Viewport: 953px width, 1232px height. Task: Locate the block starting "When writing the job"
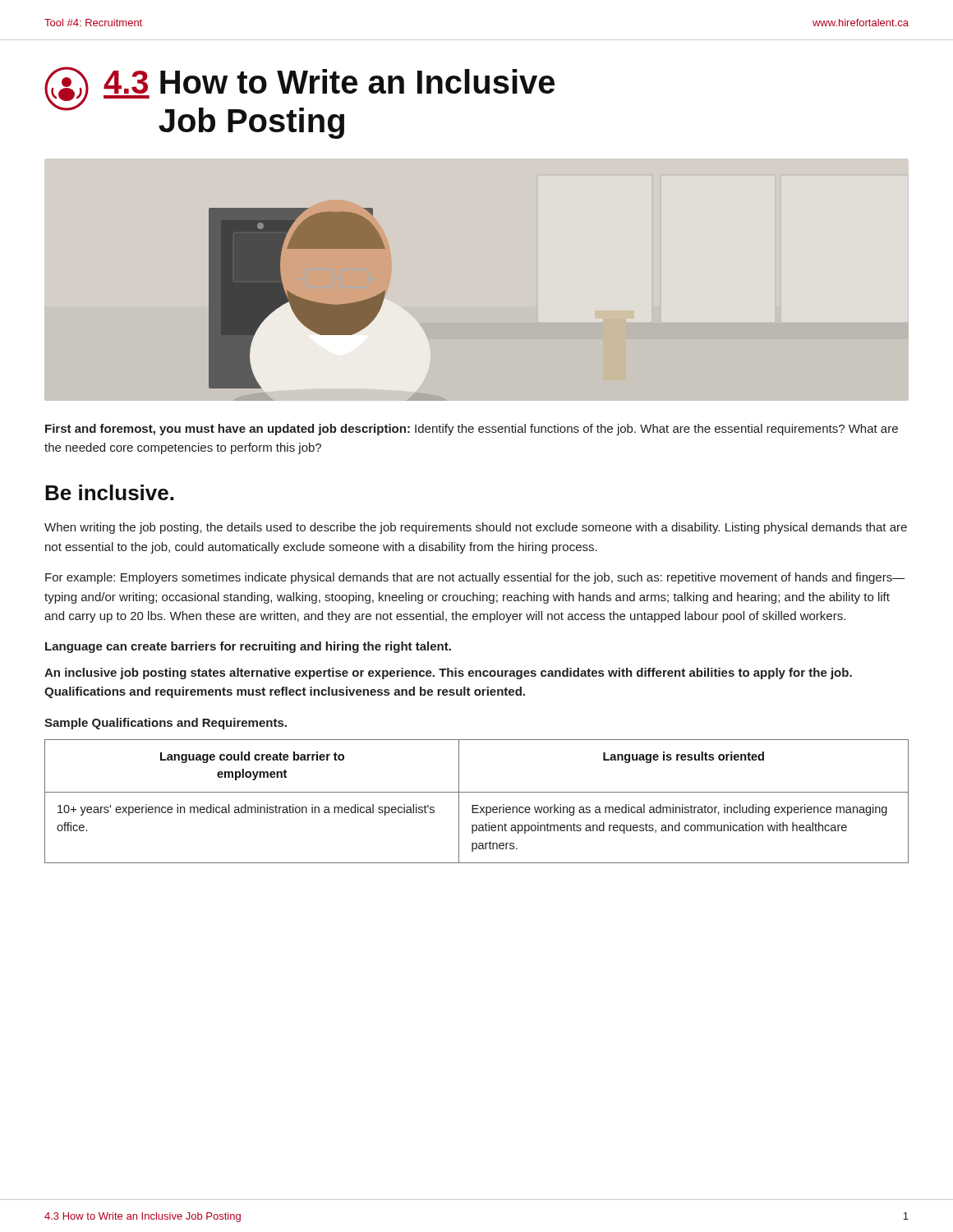(x=476, y=537)
